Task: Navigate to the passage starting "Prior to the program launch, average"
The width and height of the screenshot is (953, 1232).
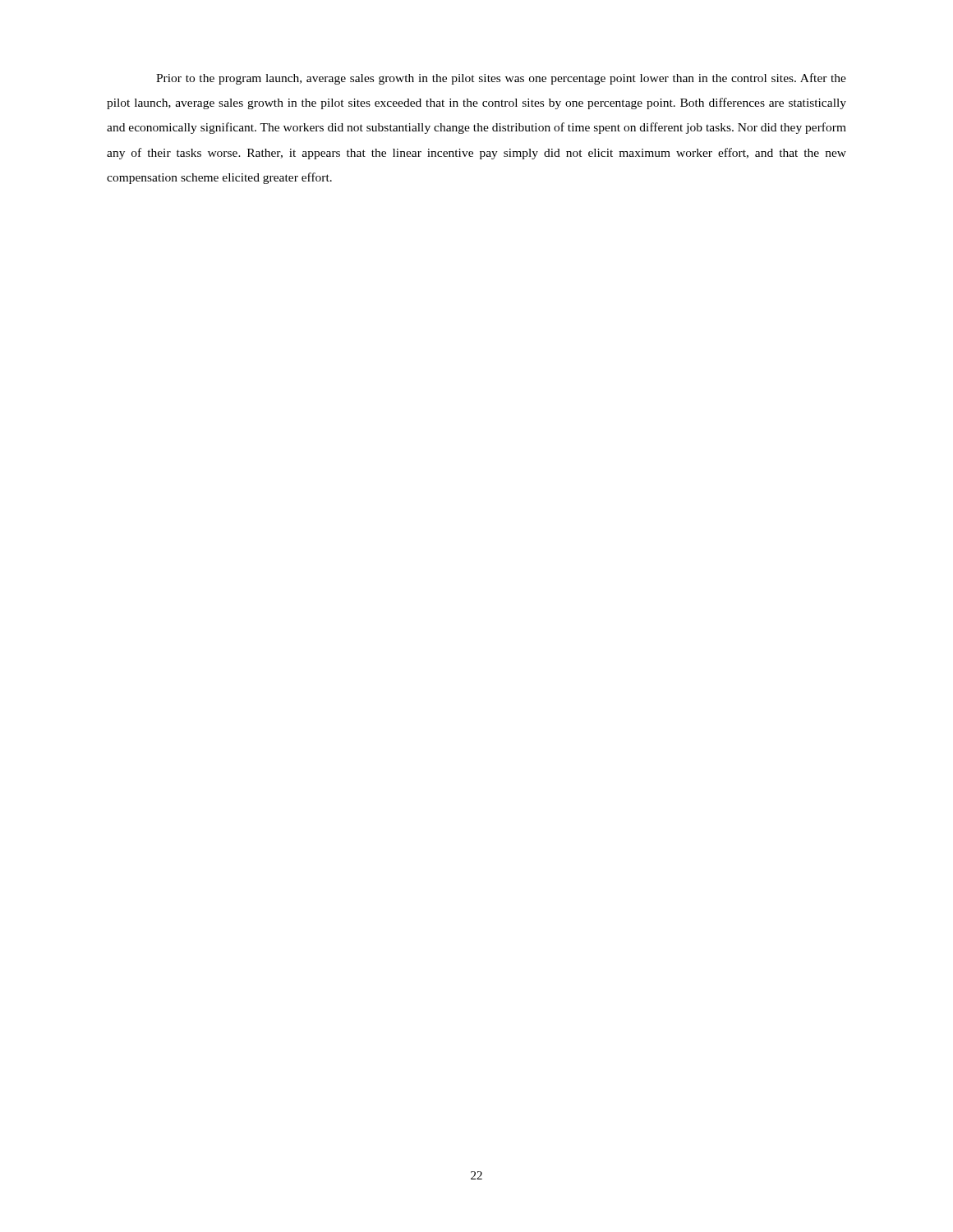Action: [476, 128]
